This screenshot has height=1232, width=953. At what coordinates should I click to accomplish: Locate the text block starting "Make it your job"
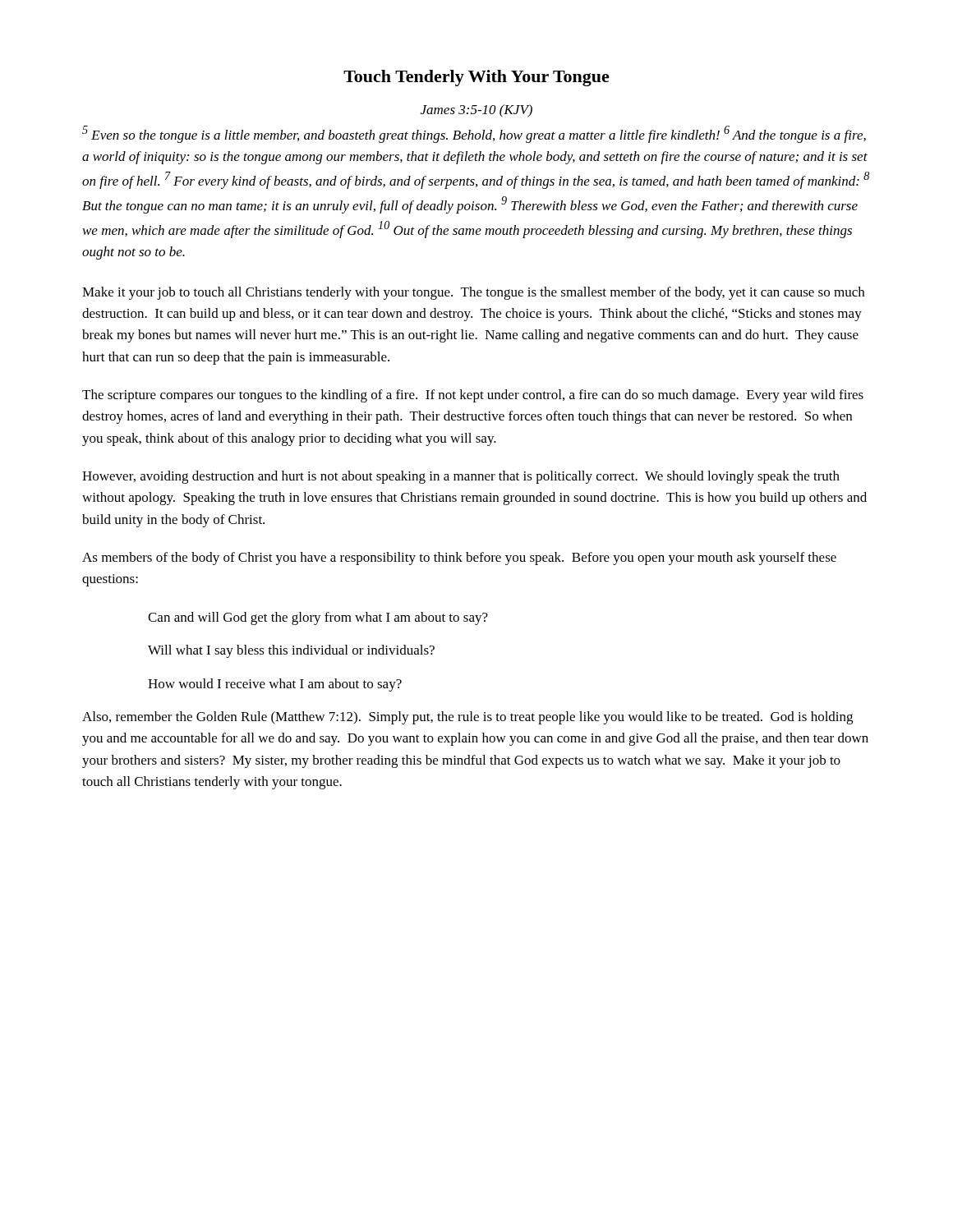(473, 324)
